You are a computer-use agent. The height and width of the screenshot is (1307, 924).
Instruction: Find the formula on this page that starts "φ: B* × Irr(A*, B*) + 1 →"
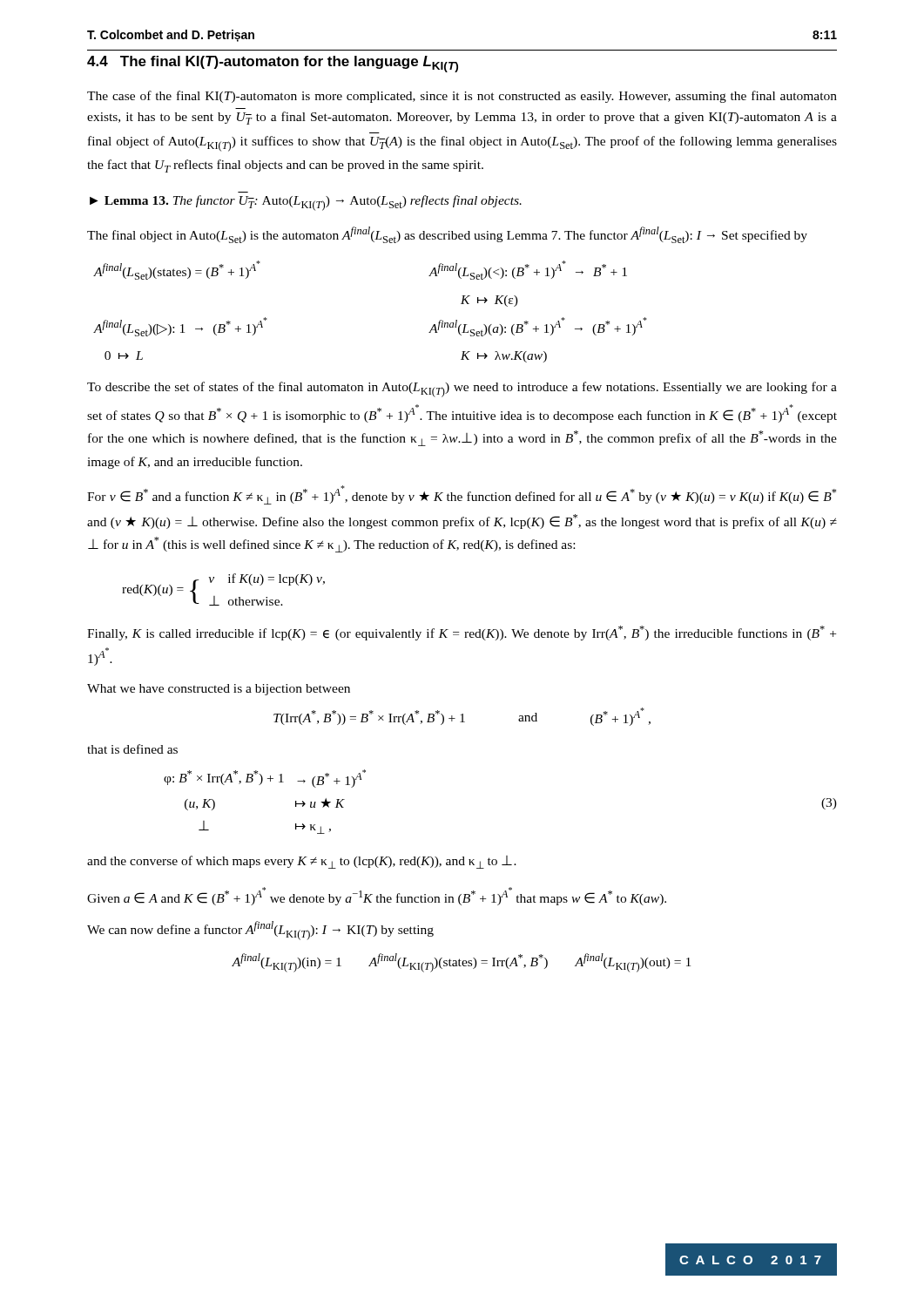[265, 779]
